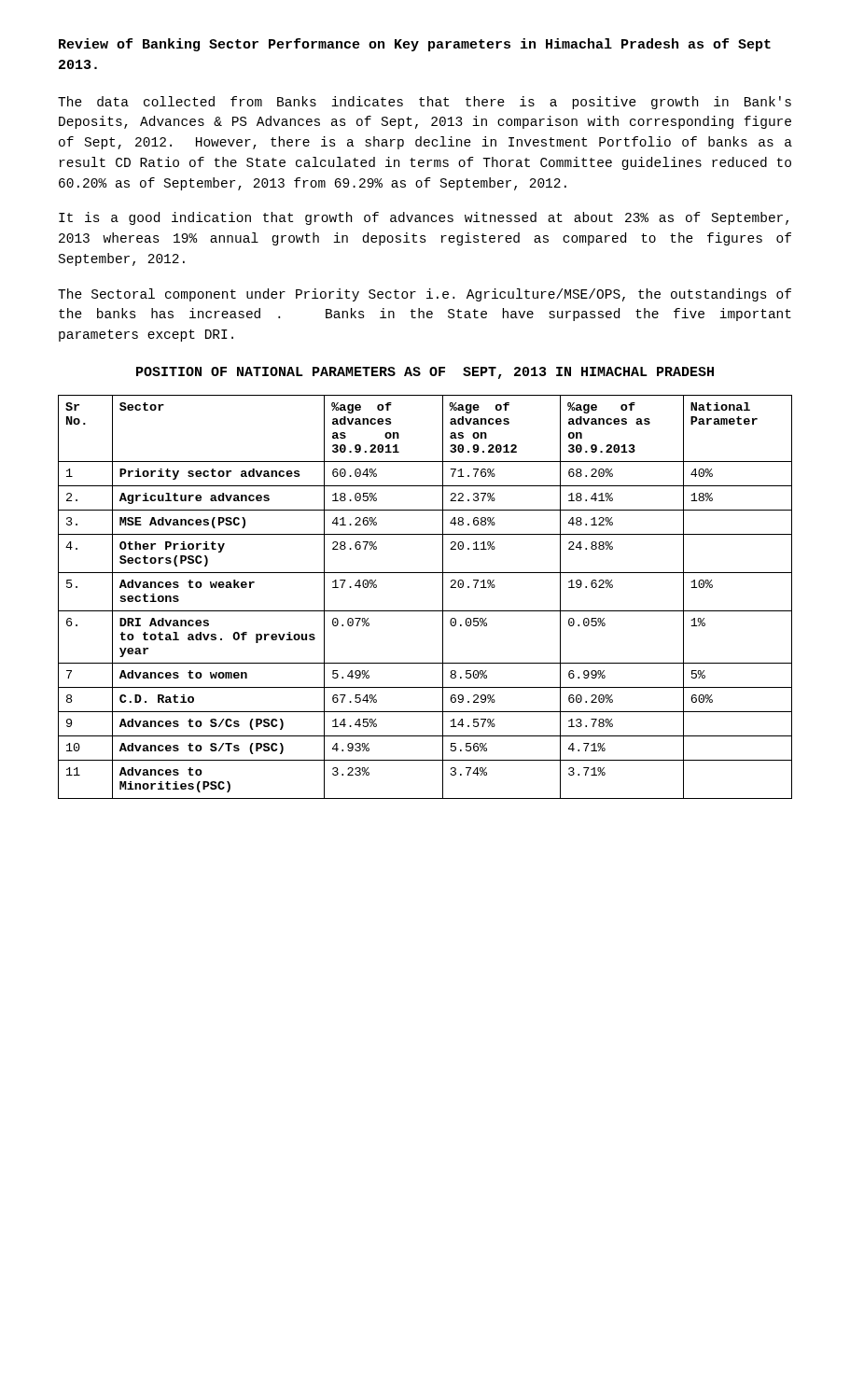Find the region starting "The Sectoral component under Priority Sector i.e."

click(425, 315)
